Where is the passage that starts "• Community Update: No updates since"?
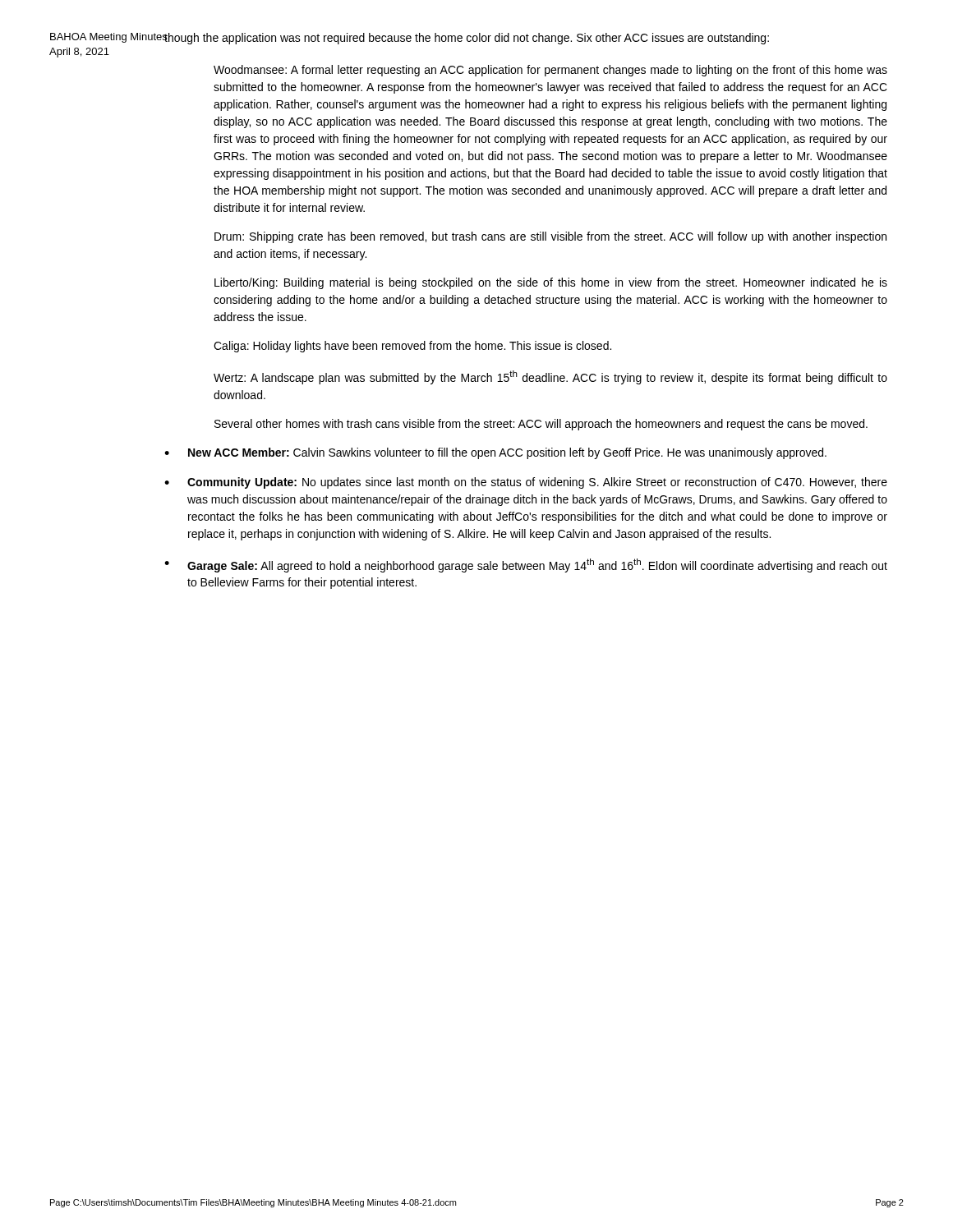This screenshot has width=953, height=1232. coord(526,508)
